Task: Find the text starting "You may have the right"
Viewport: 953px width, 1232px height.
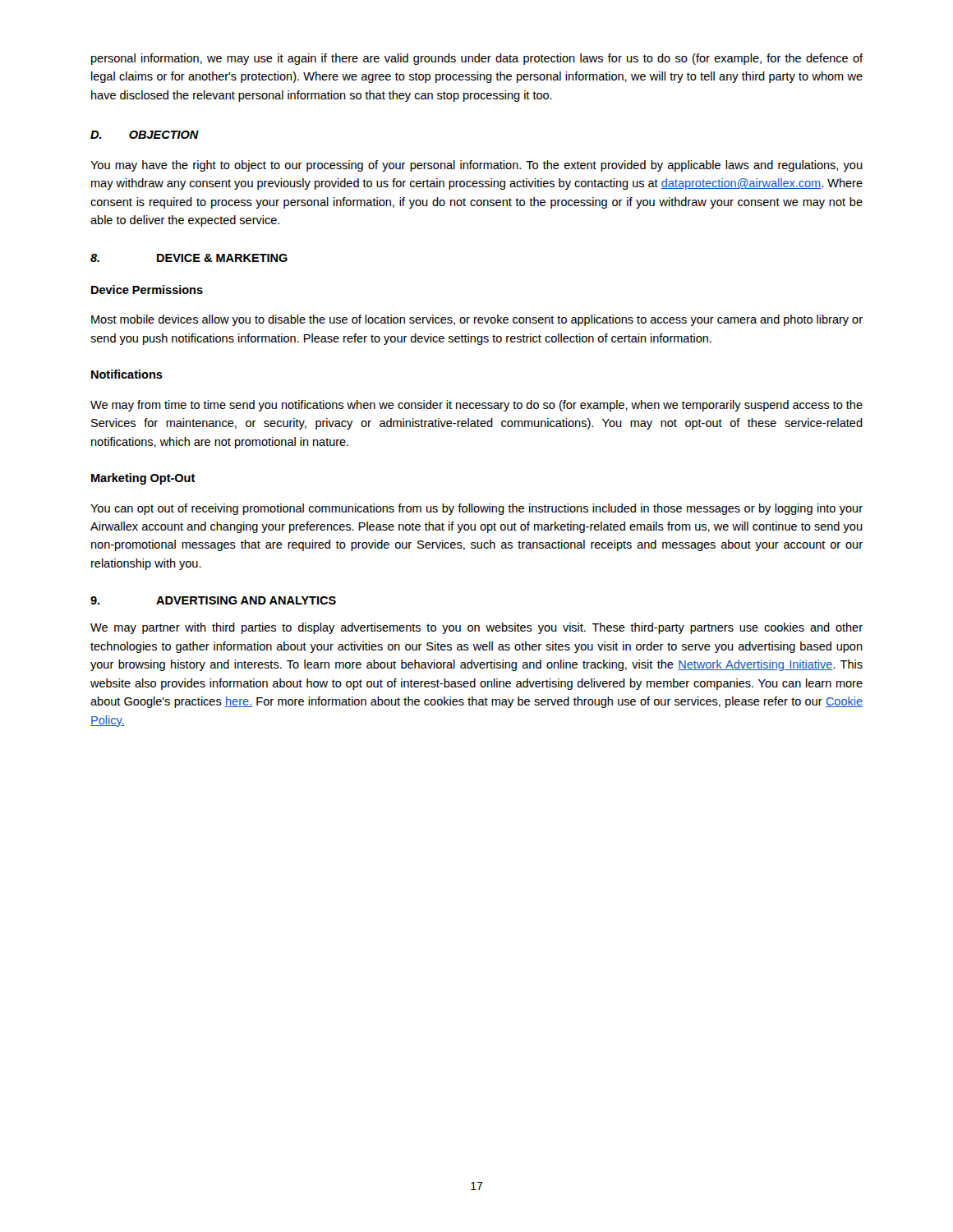Action: (476, 193)
